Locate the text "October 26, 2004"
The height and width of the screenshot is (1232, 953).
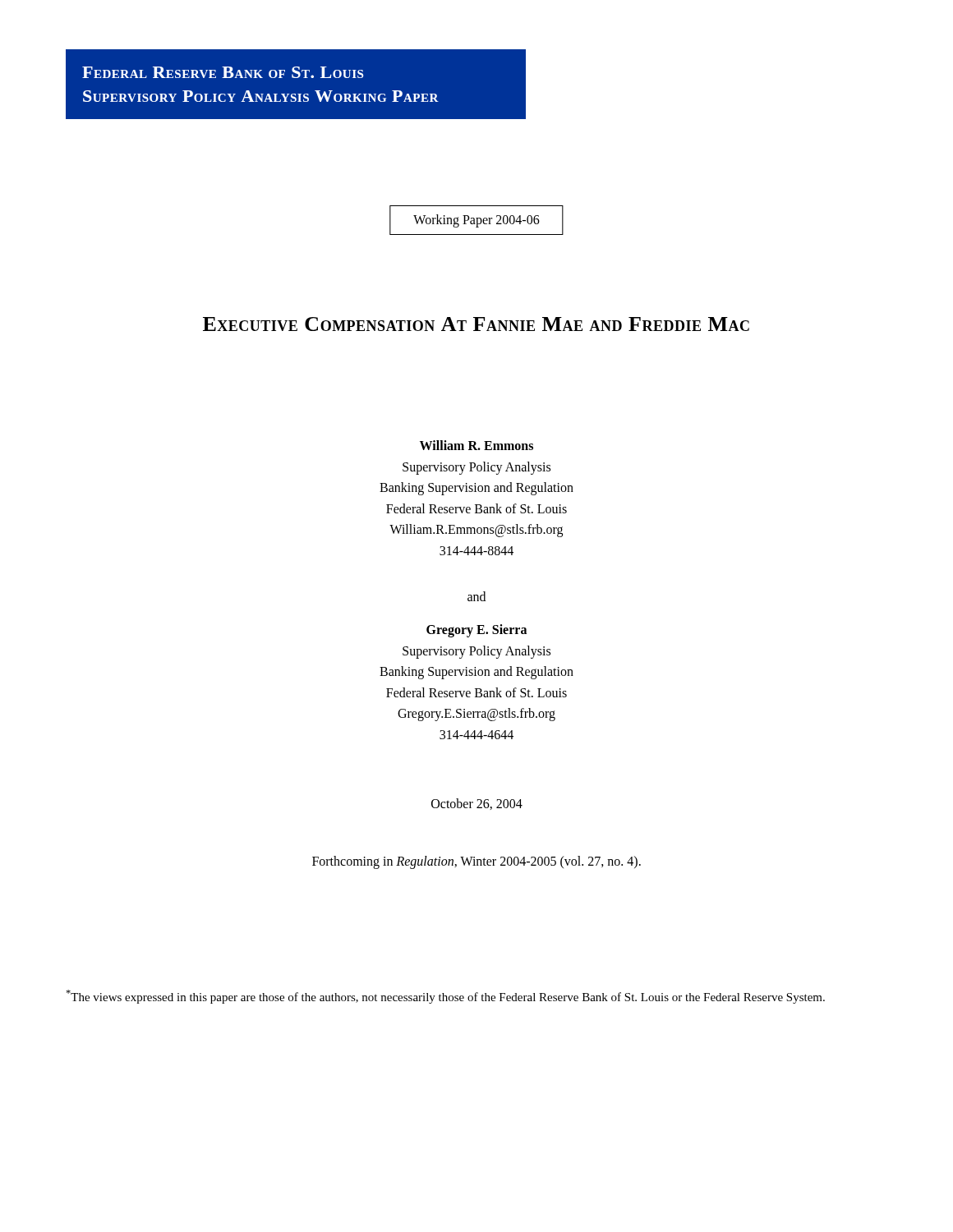(476, 804)
